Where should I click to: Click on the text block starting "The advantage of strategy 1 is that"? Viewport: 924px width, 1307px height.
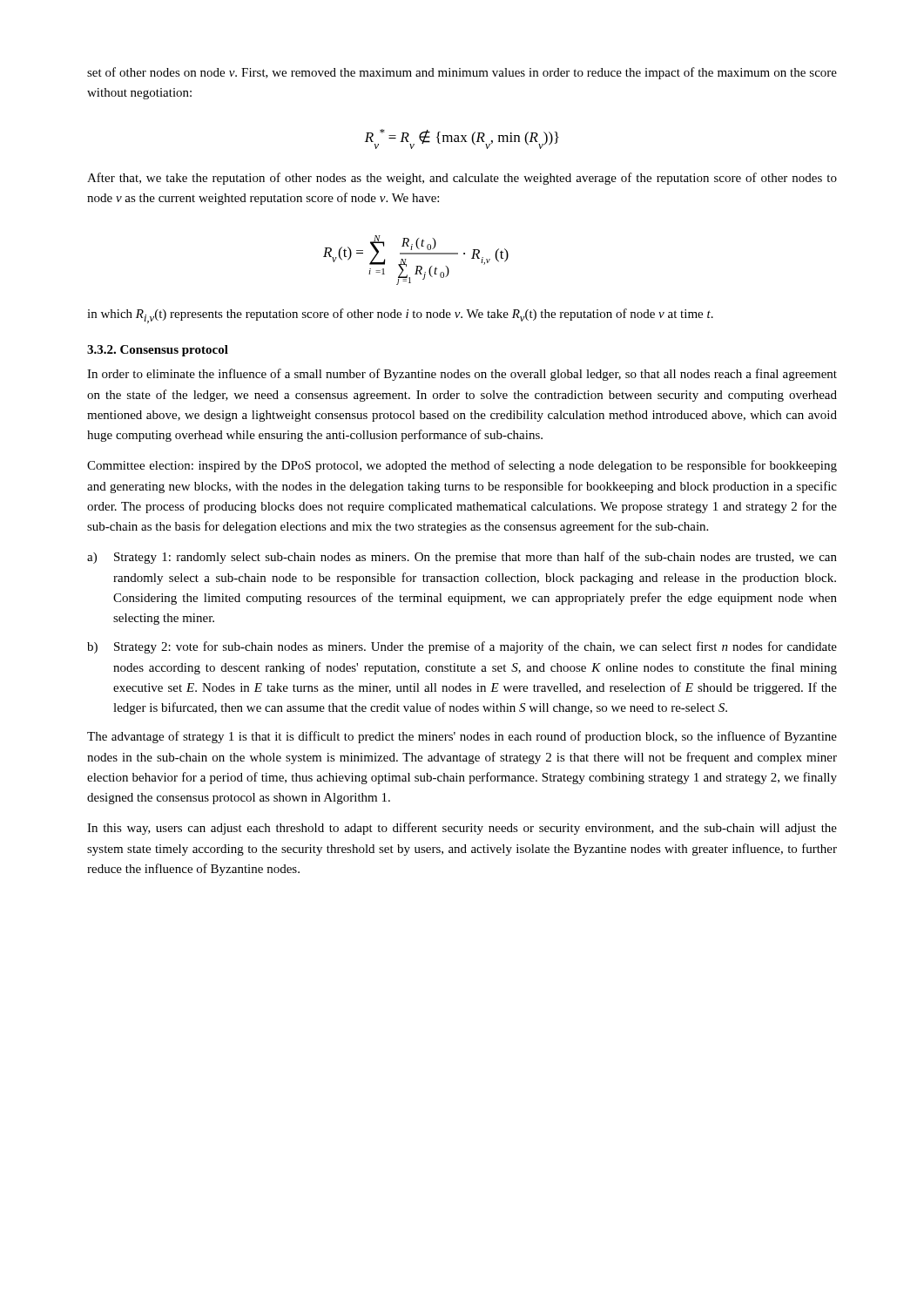point(462,767)
